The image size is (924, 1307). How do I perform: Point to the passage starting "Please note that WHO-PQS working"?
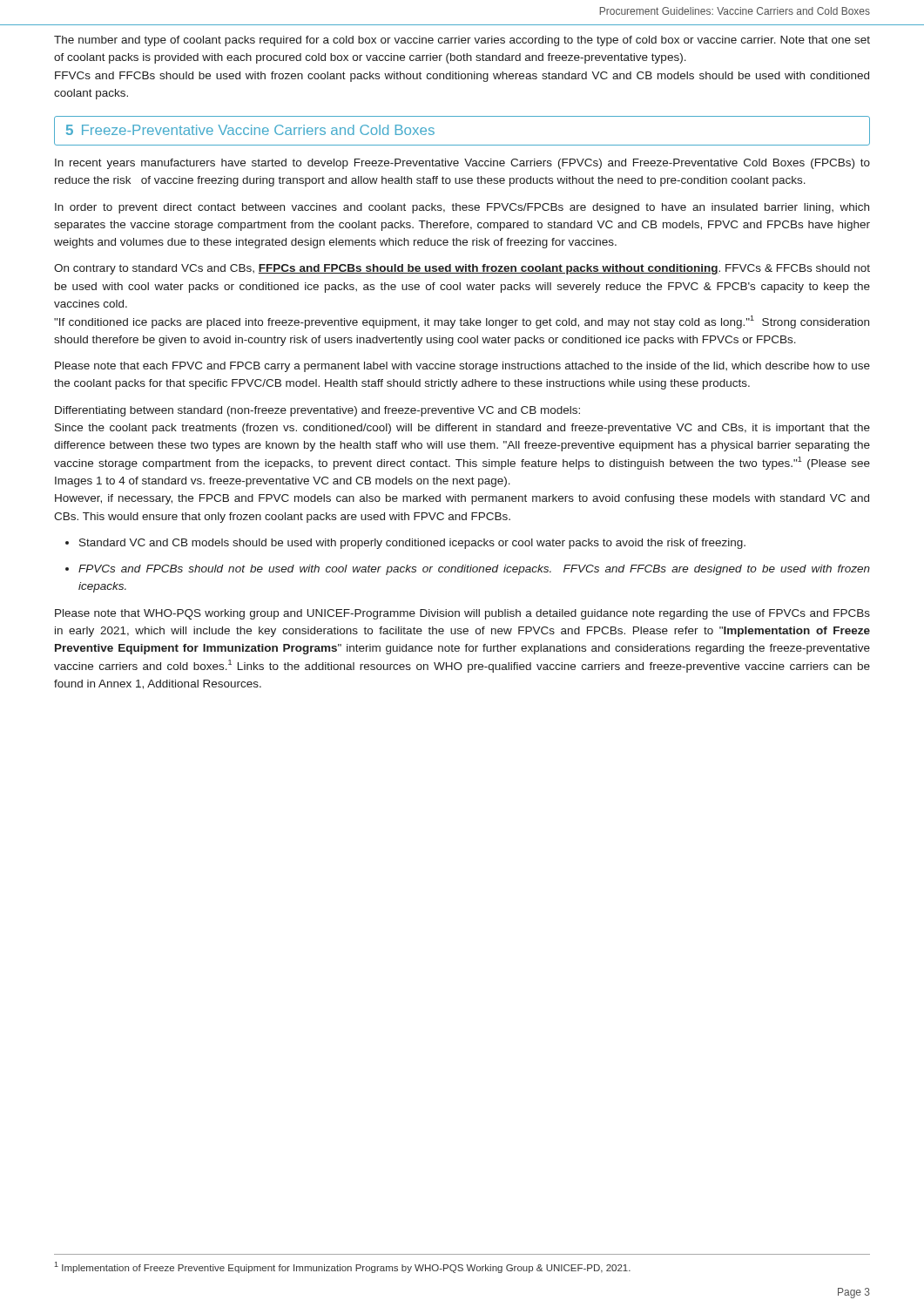point(462,648)
